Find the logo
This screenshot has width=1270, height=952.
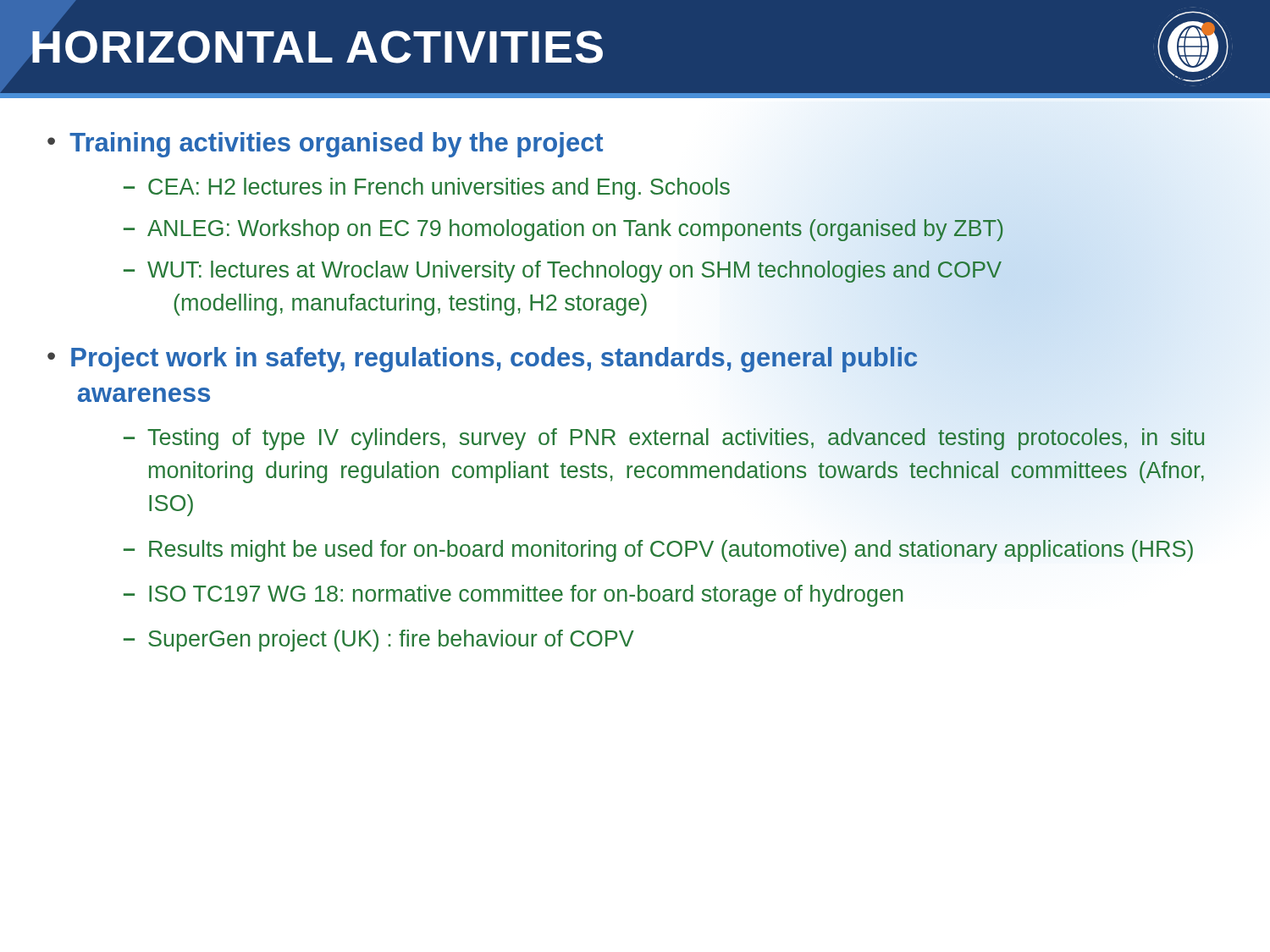(1193, 47)
